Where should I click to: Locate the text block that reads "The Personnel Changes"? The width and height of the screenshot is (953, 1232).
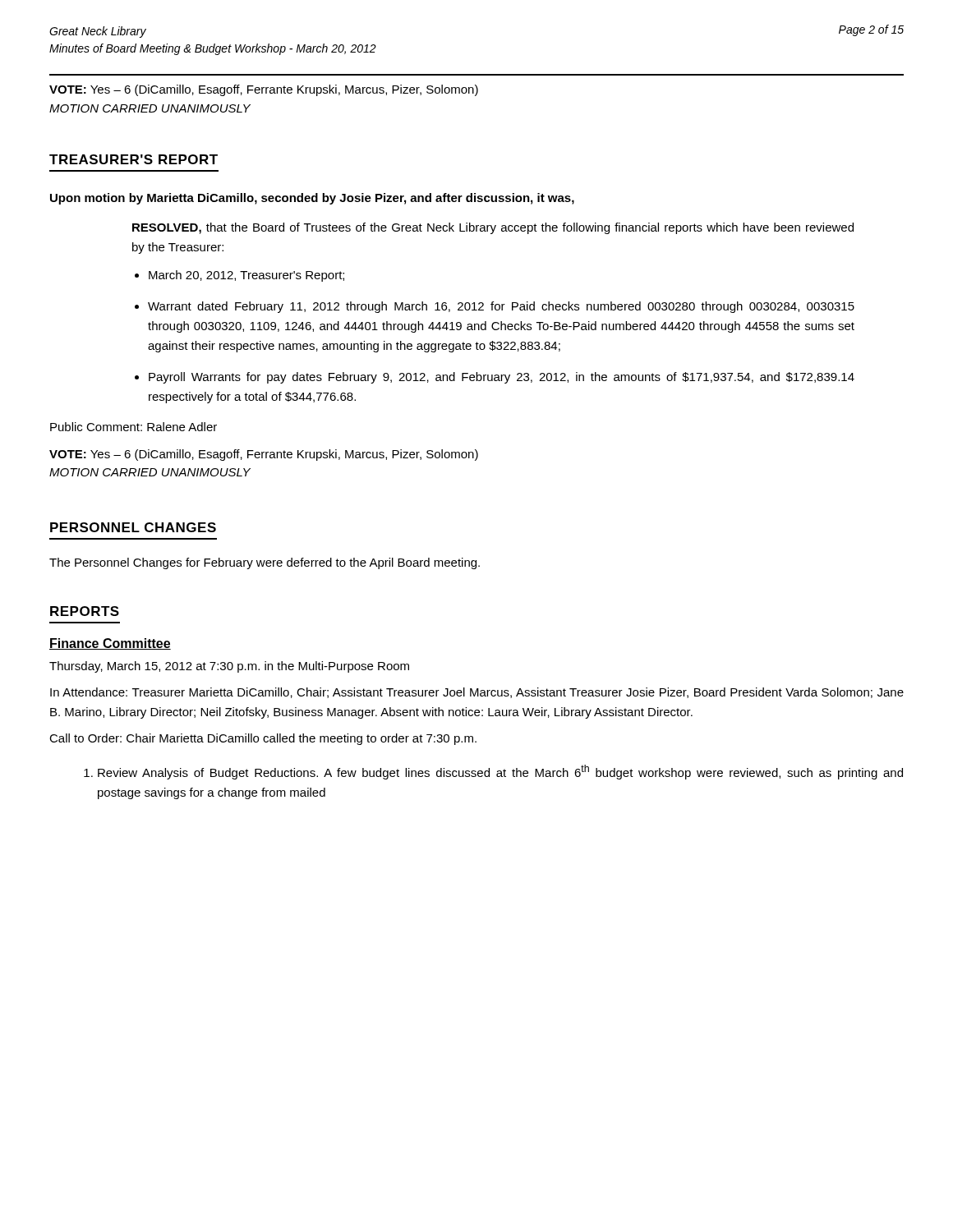(x=265, y=562)
